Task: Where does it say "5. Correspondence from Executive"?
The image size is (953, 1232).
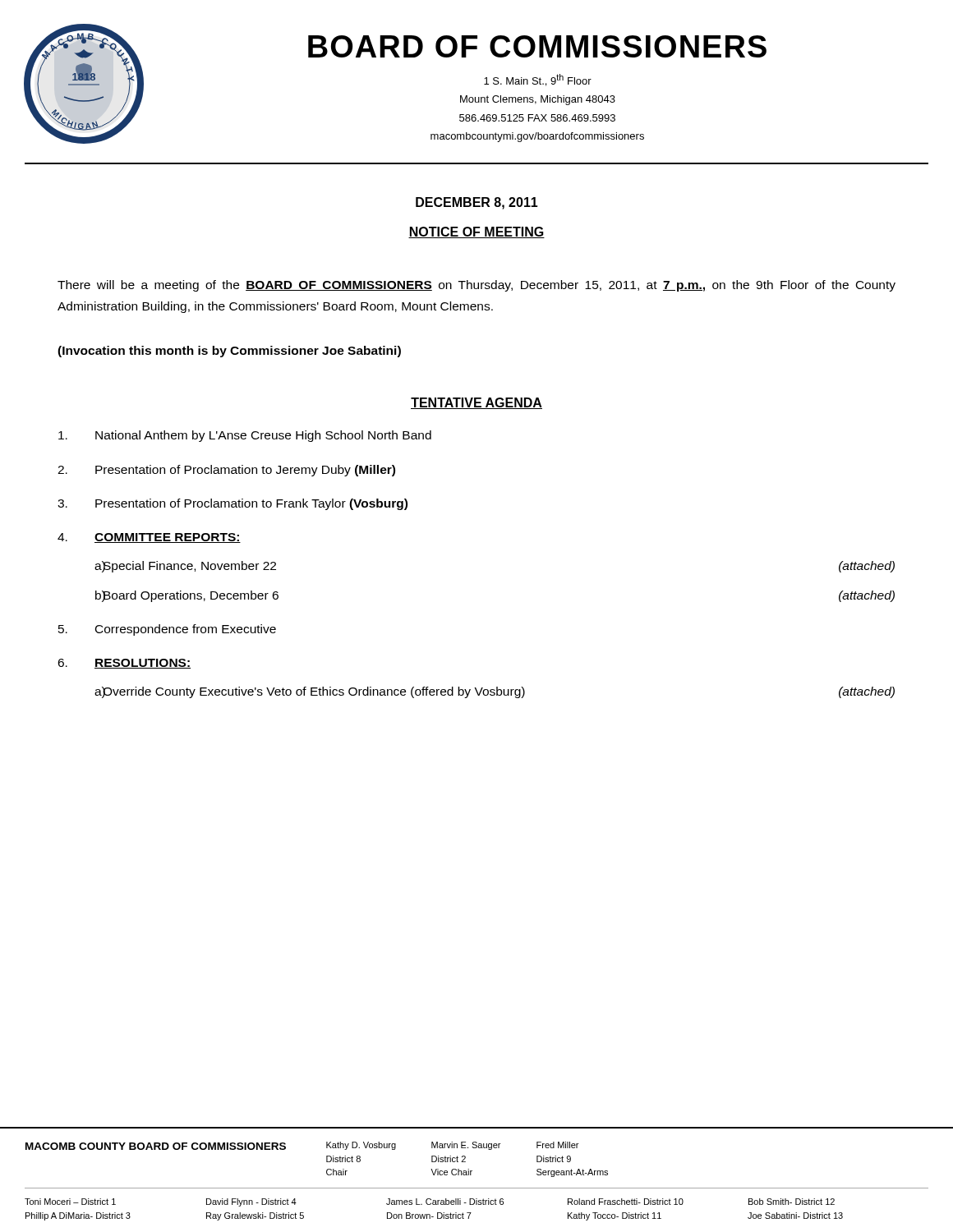Action: pyautogui.click(x=167, y=630)
